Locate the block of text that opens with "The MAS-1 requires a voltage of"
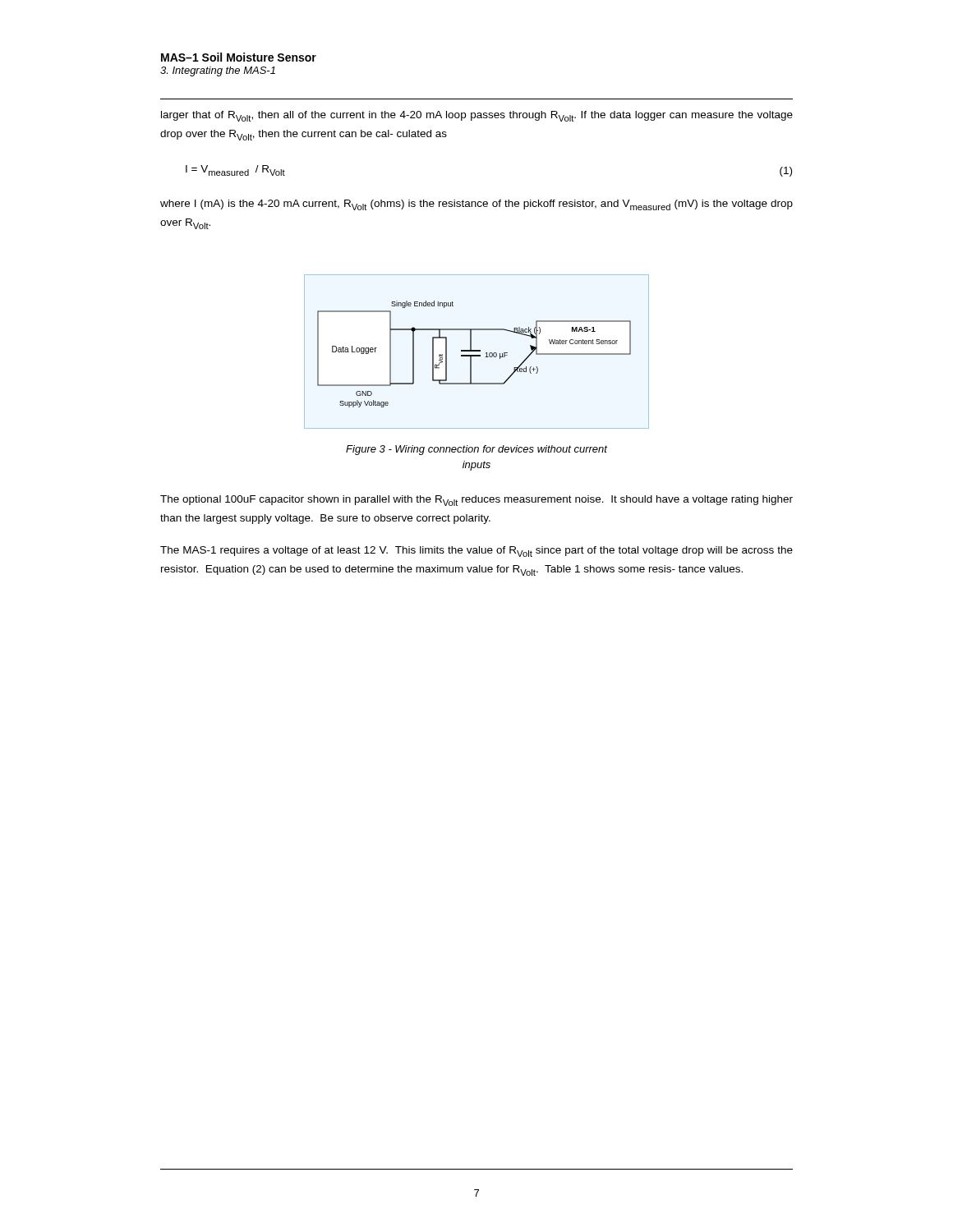Image resolution: width=953 pixels, height=1232 pixels. (476, 560)
